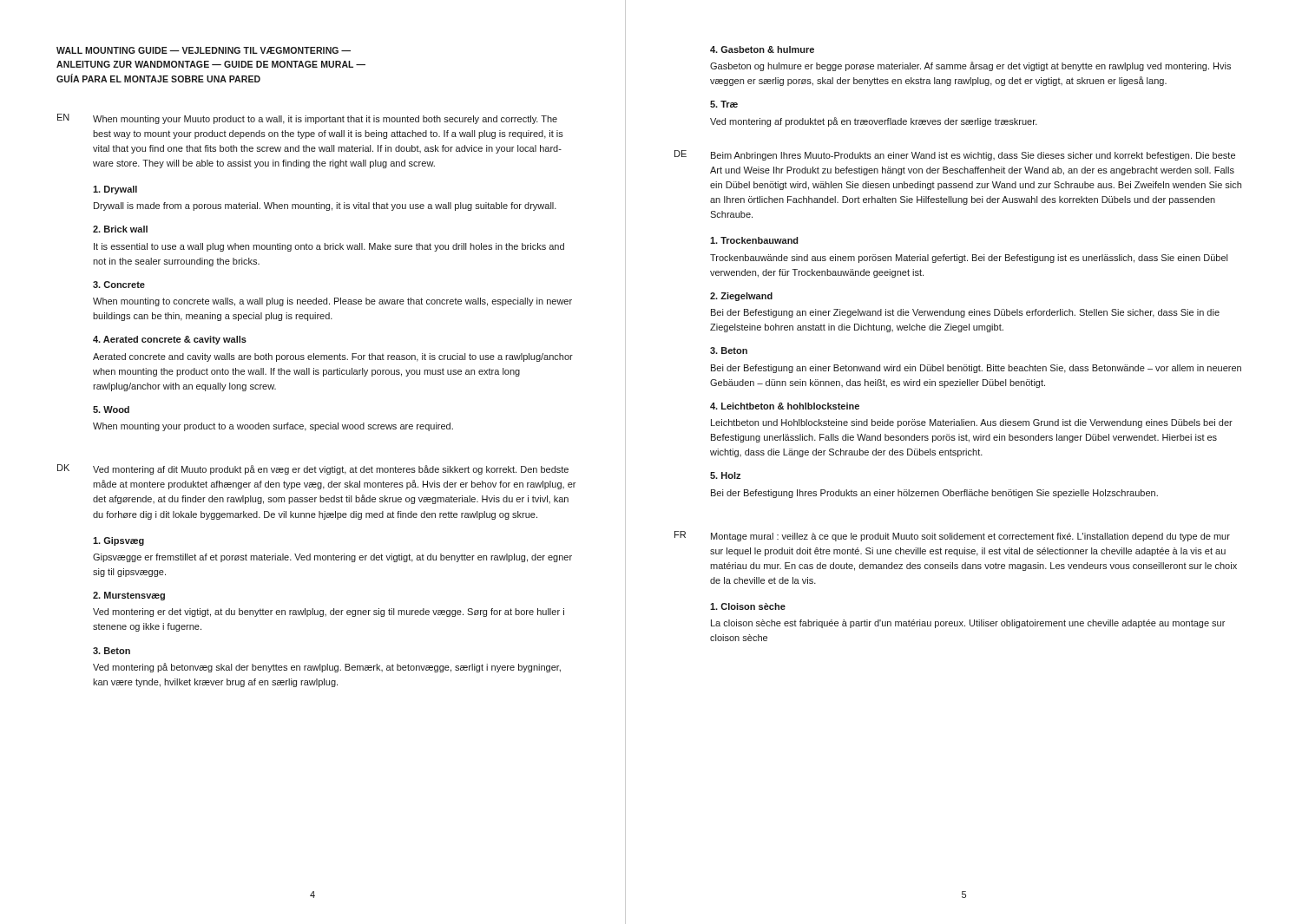Locate the block of text that opens with "It is essential to use a"
This screenshot has height=924, width=1302.
coord(329,254)
